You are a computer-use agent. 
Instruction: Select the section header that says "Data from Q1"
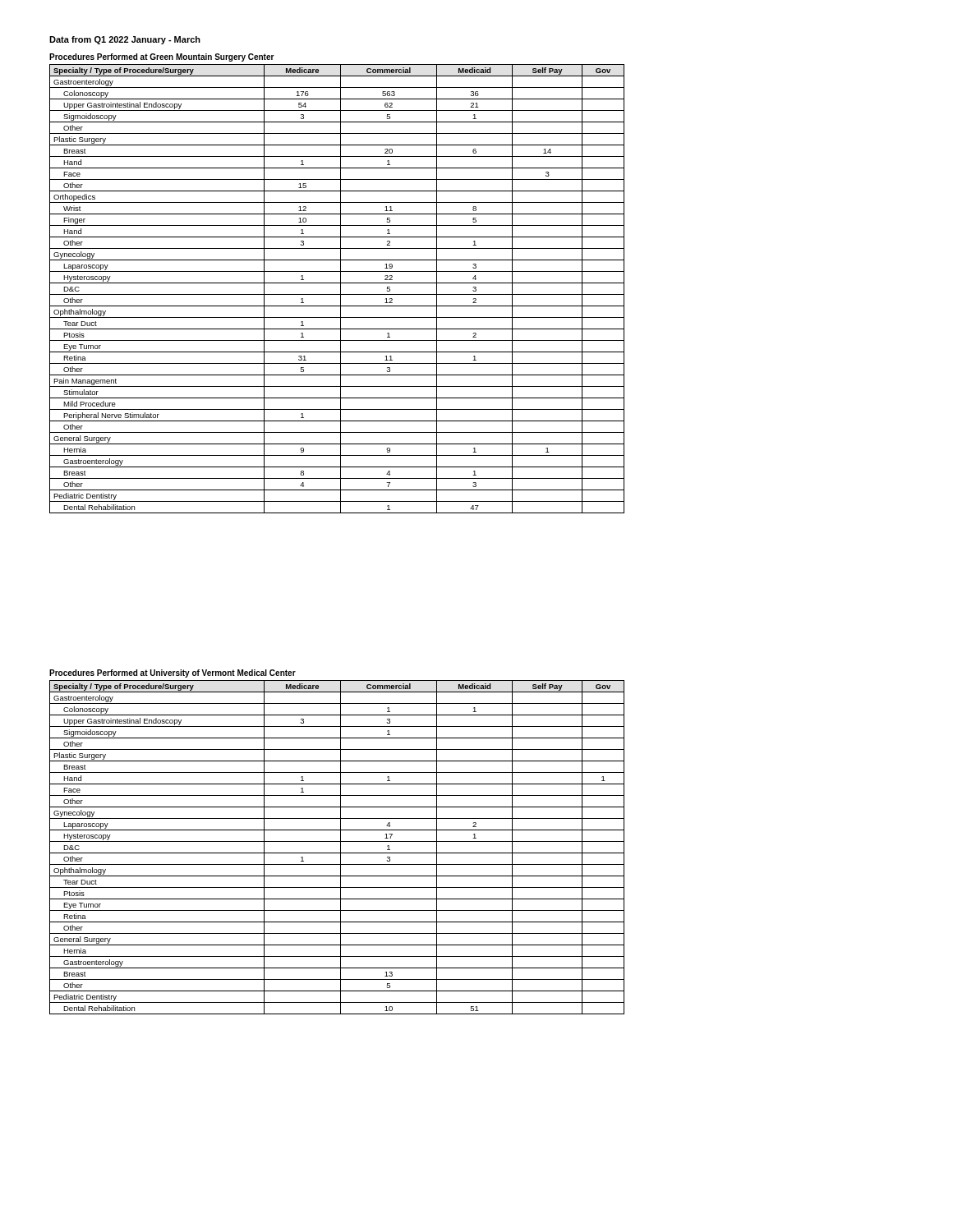125,39
